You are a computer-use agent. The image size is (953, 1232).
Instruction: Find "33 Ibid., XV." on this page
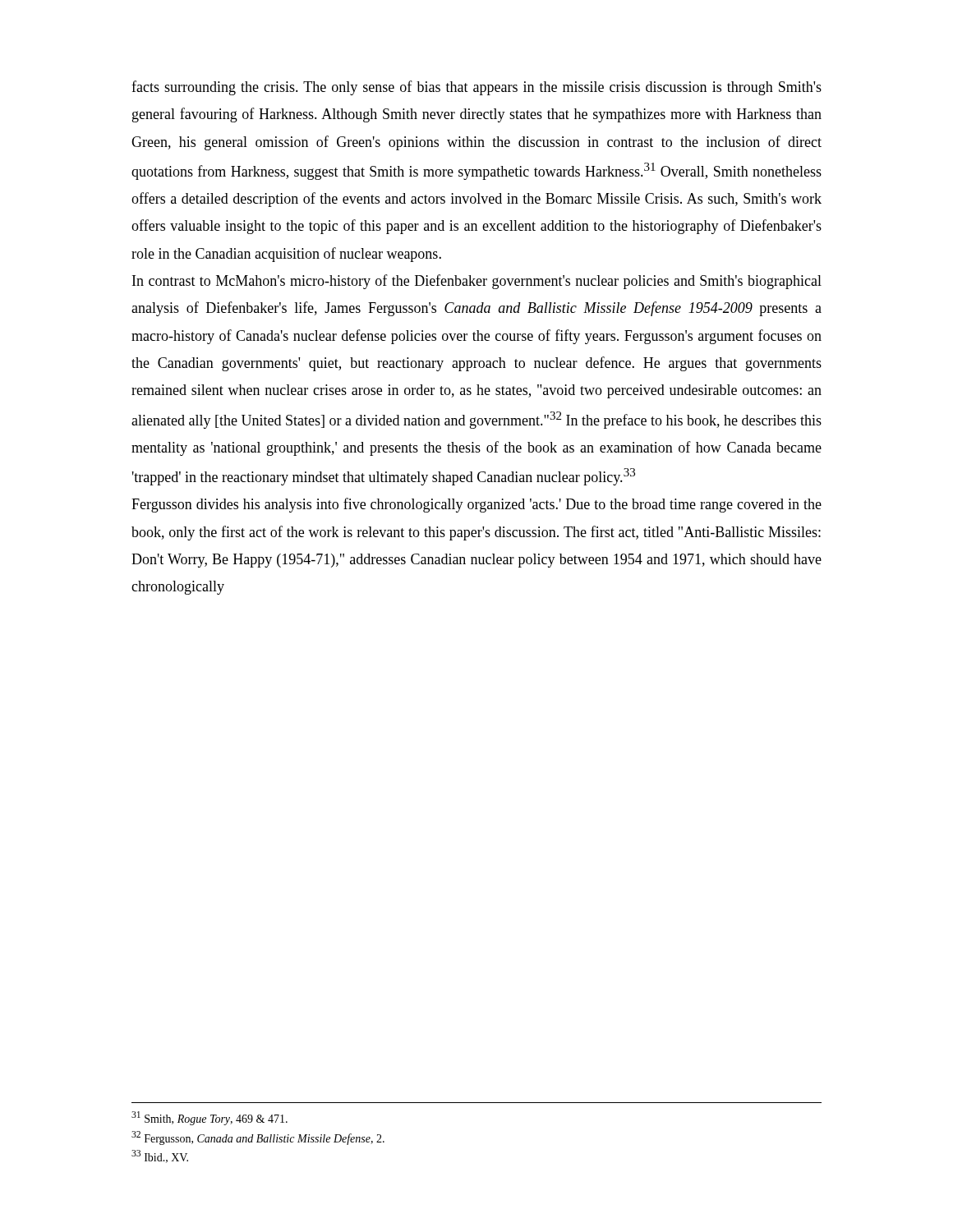(160, 1156)
